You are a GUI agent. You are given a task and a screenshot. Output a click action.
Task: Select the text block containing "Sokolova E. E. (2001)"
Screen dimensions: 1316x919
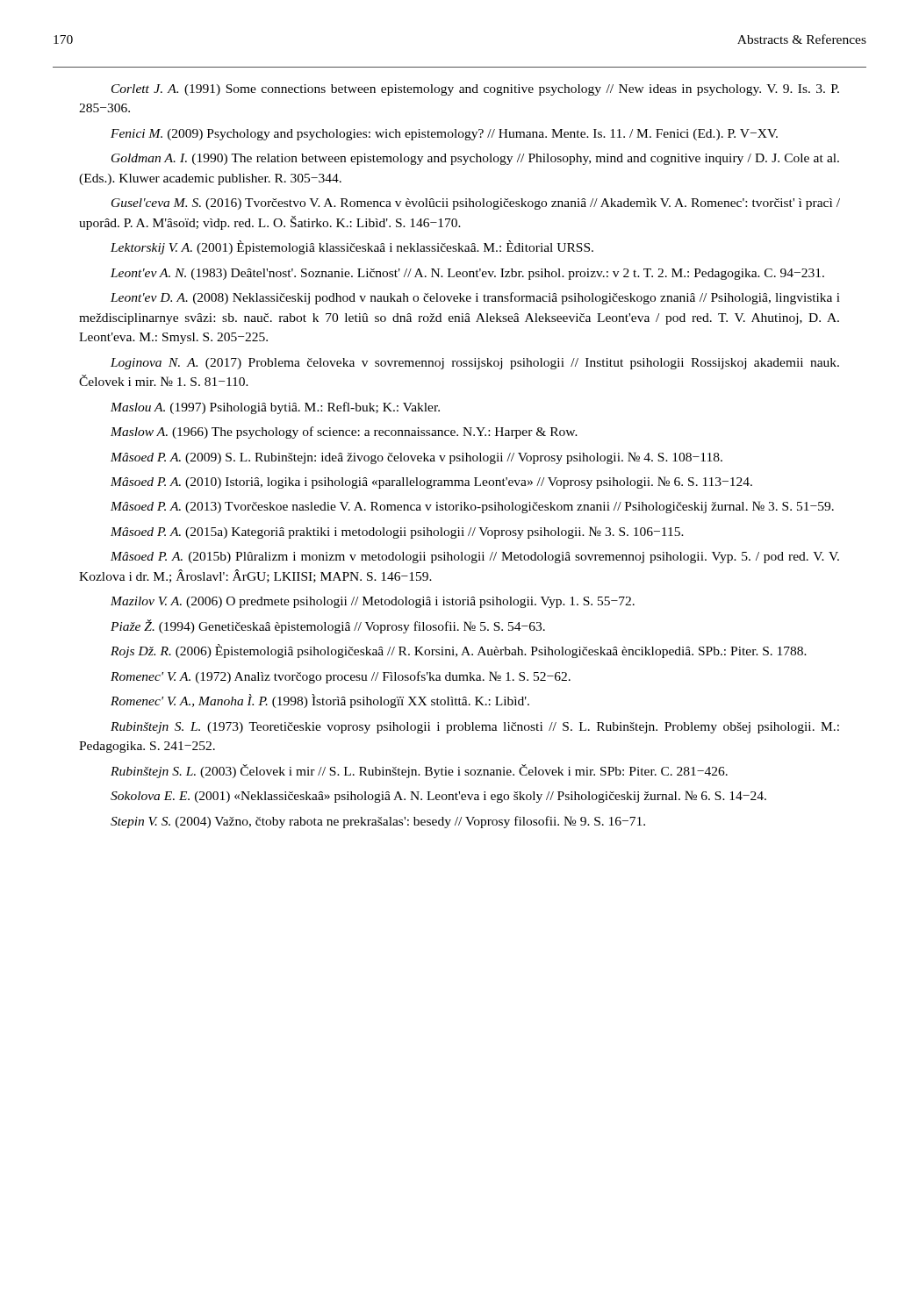(x=460, y=796)
